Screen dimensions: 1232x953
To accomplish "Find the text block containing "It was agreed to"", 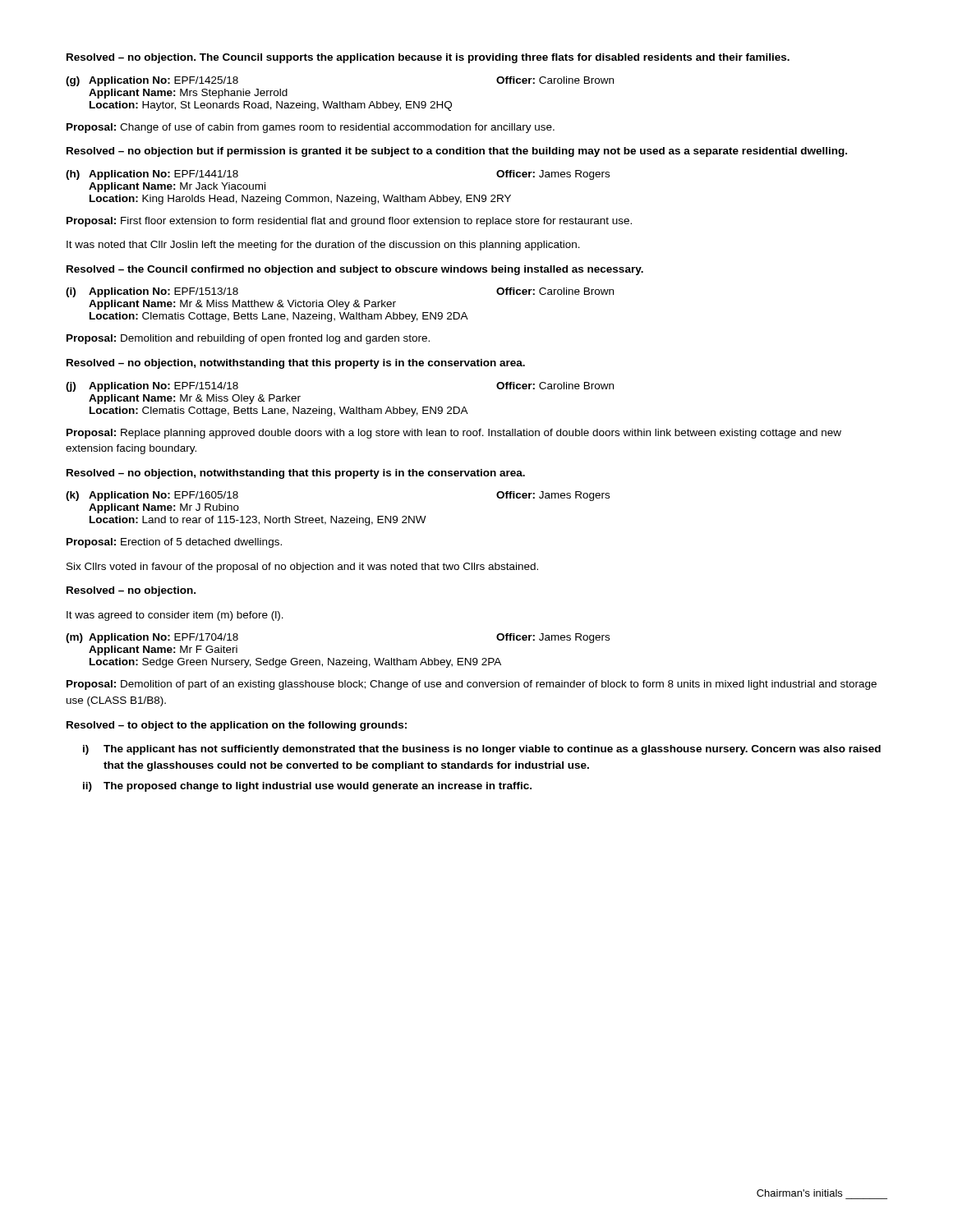I will [175, 616].
